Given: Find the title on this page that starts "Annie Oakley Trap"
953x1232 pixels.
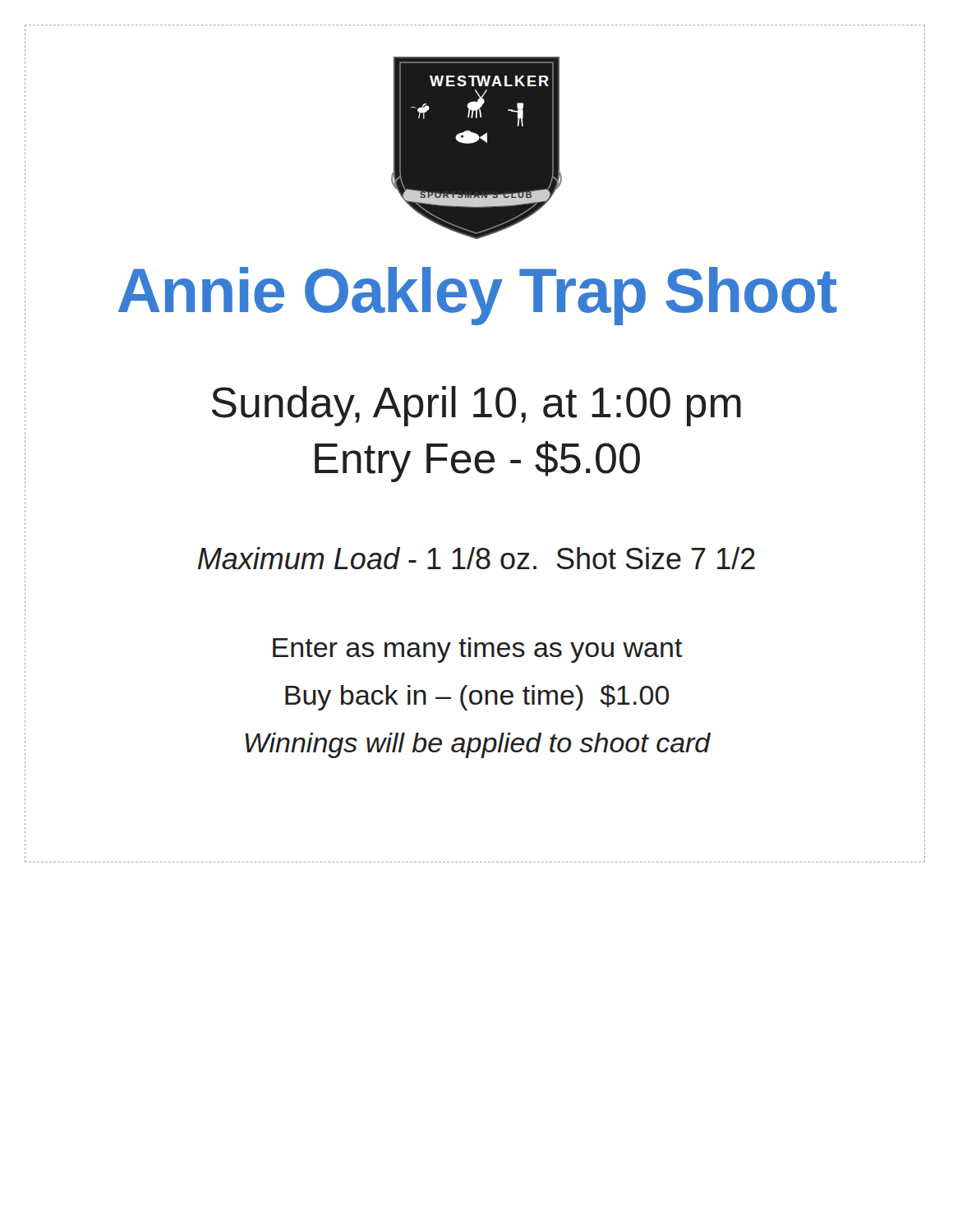Looking at the screenshot, I should point(476,290).
